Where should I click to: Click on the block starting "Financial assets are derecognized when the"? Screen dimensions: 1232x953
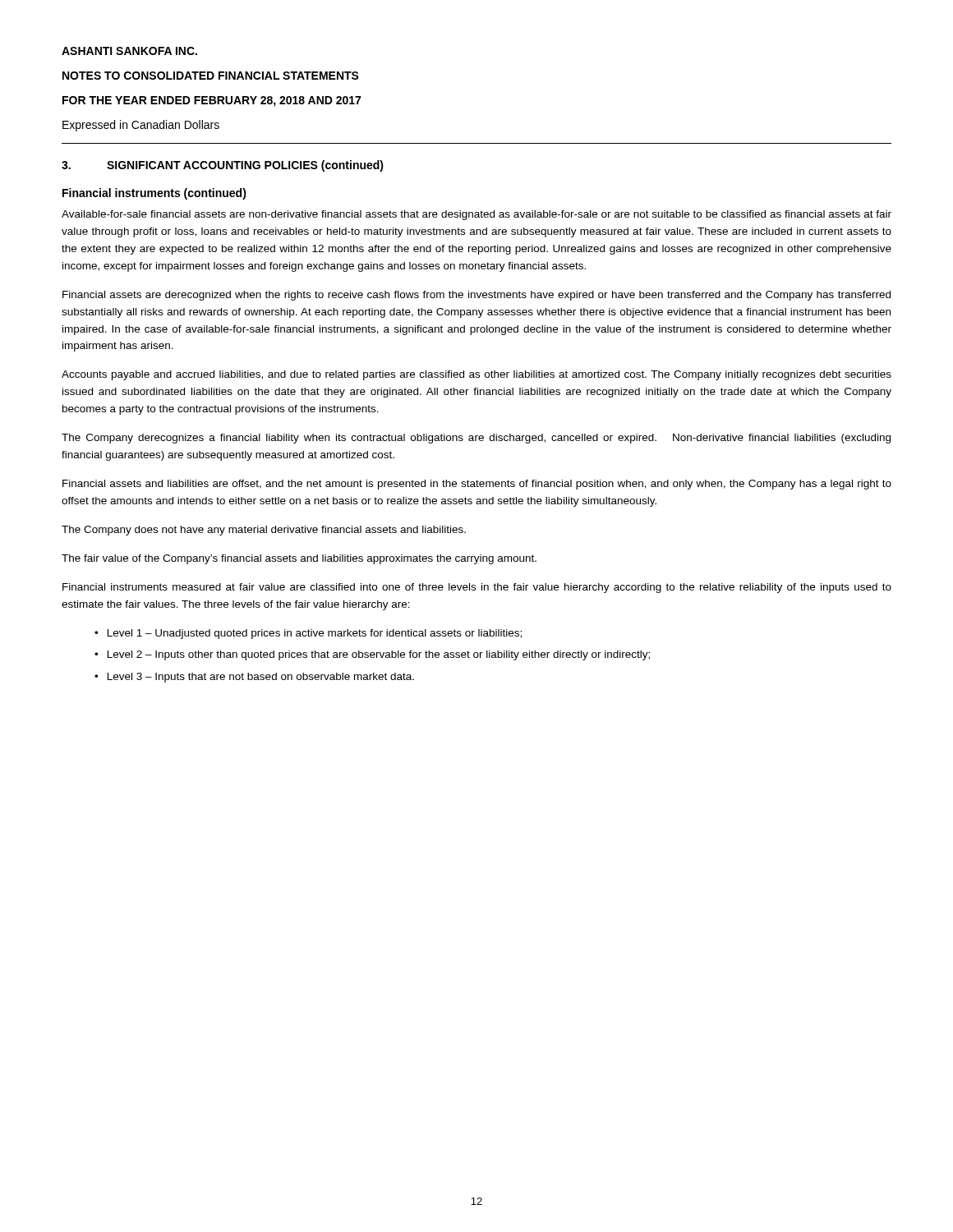click(x=476, y=320)
